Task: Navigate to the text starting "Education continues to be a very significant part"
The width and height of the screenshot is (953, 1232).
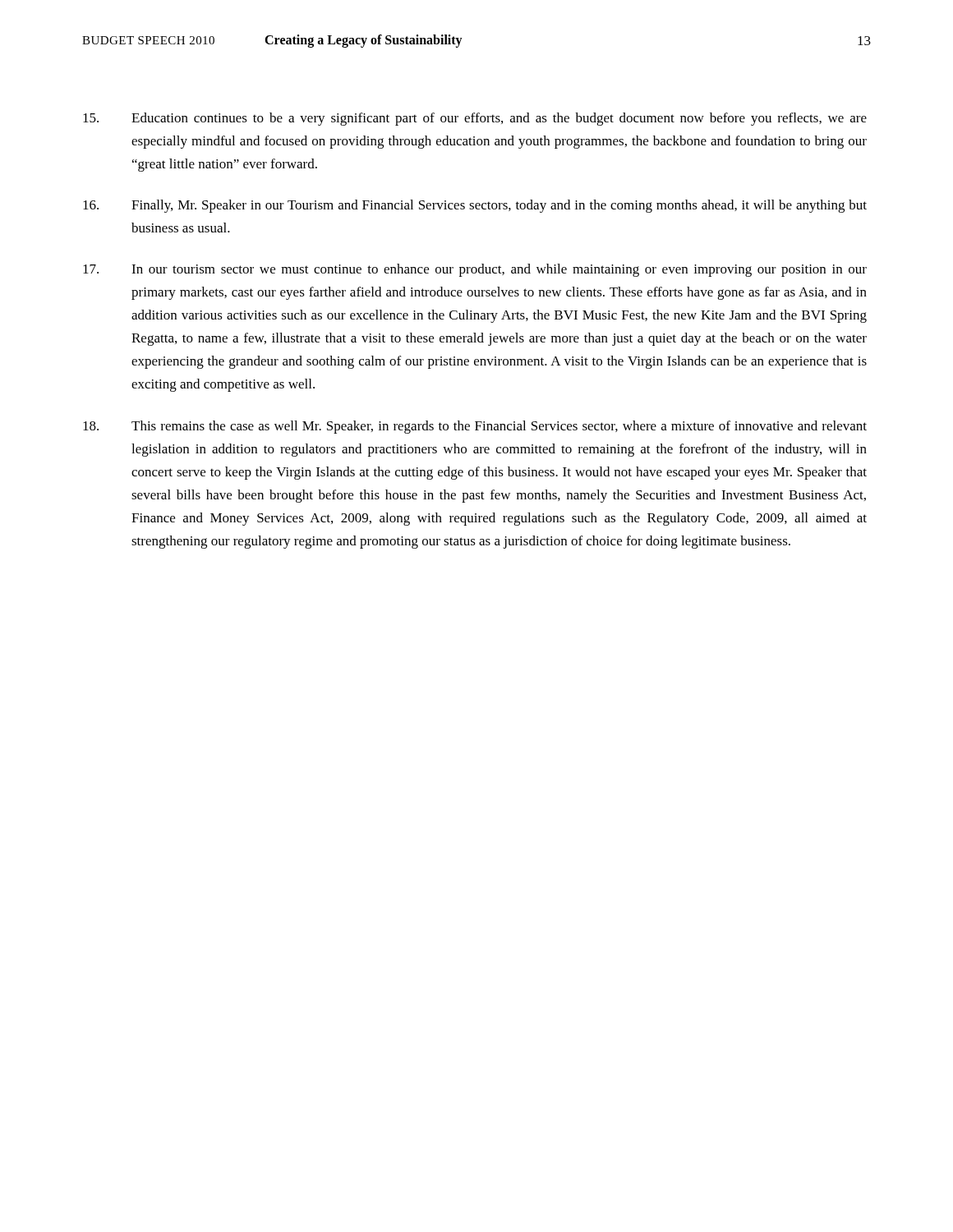Action: [x=474, y=141]
